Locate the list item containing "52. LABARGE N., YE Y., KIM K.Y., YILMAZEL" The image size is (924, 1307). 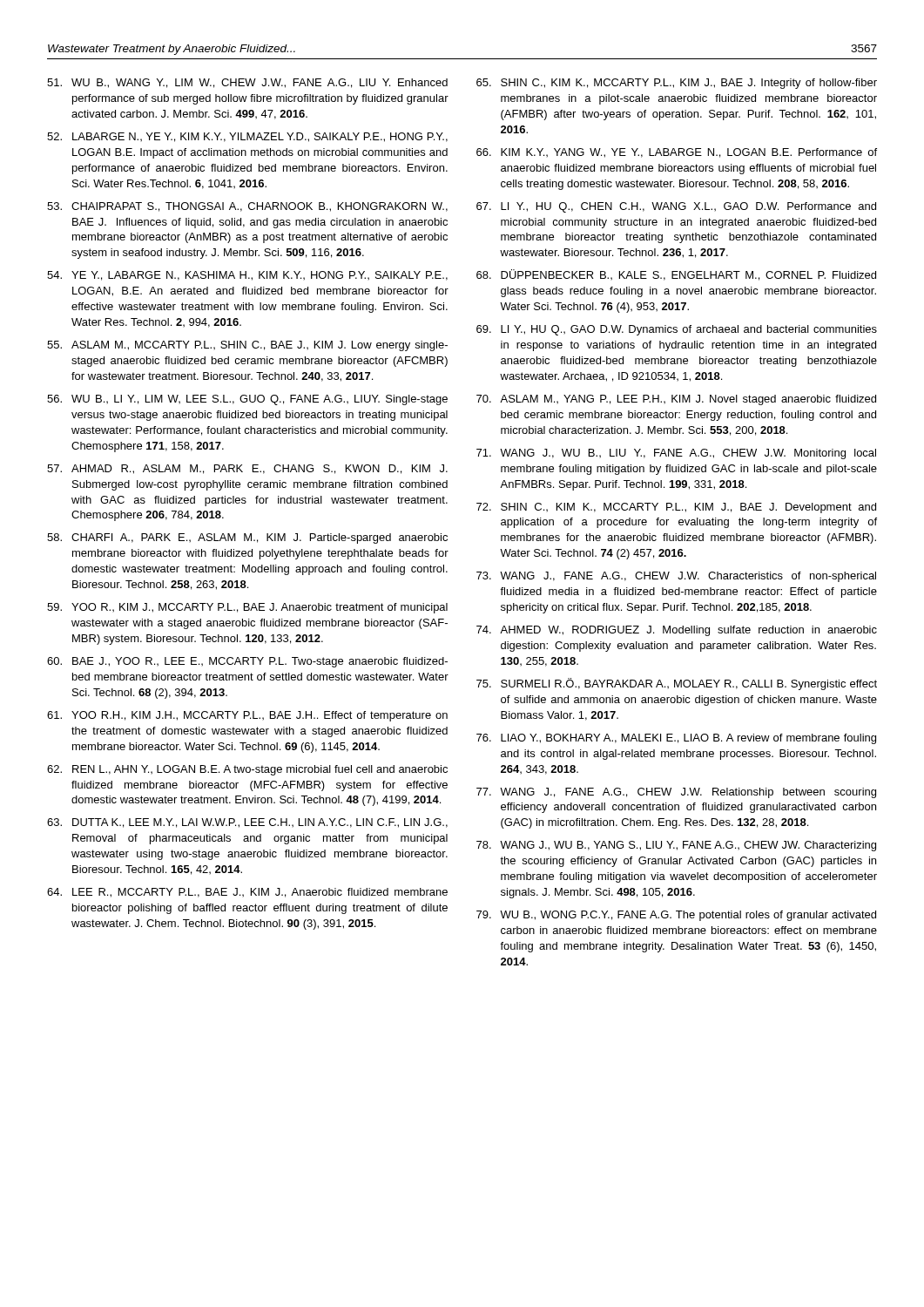point(248,160)
